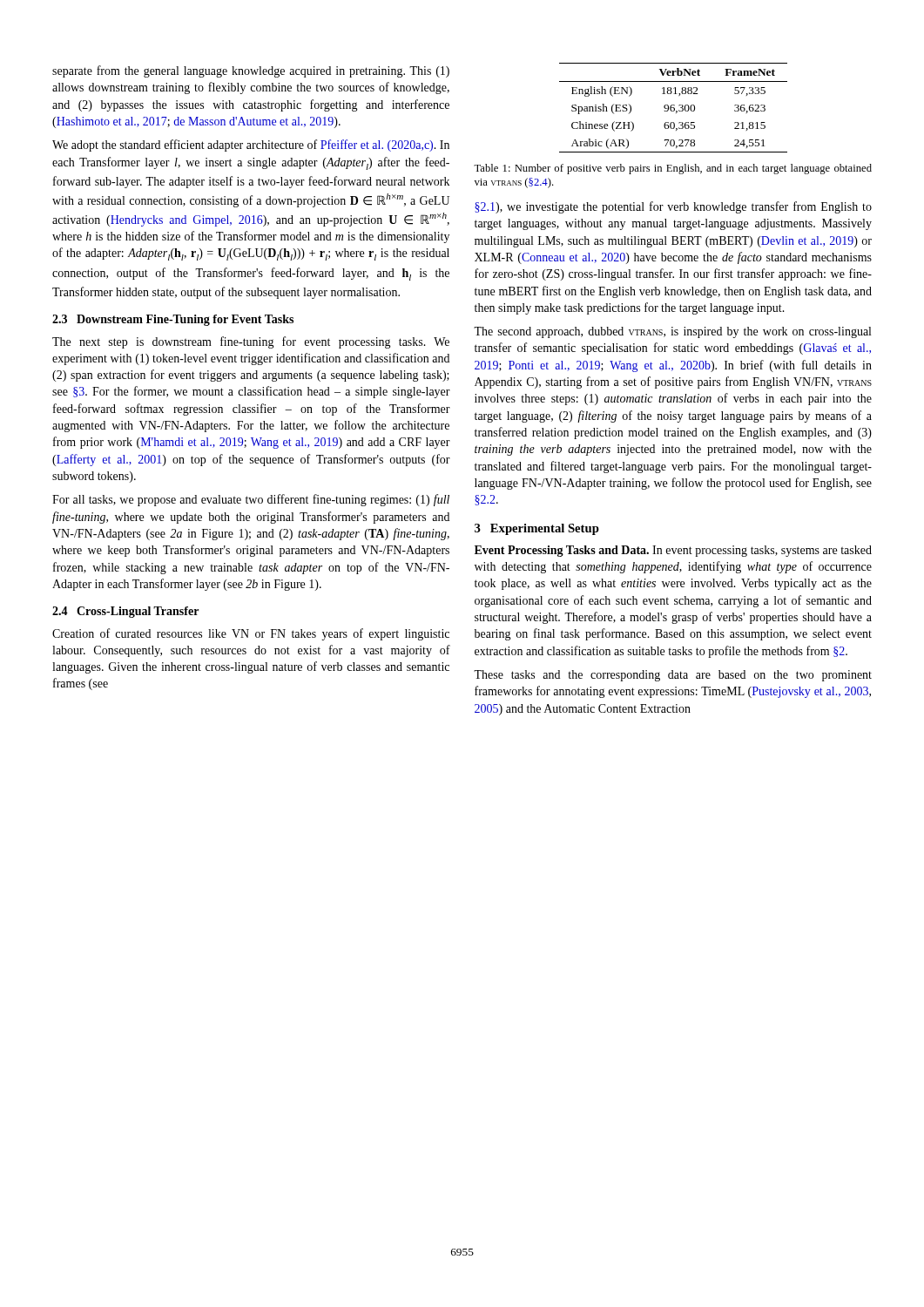Click the passage that begins "For all tasks, we propose"
This screenshot has width=924, height=1307.
click(251, 542)
